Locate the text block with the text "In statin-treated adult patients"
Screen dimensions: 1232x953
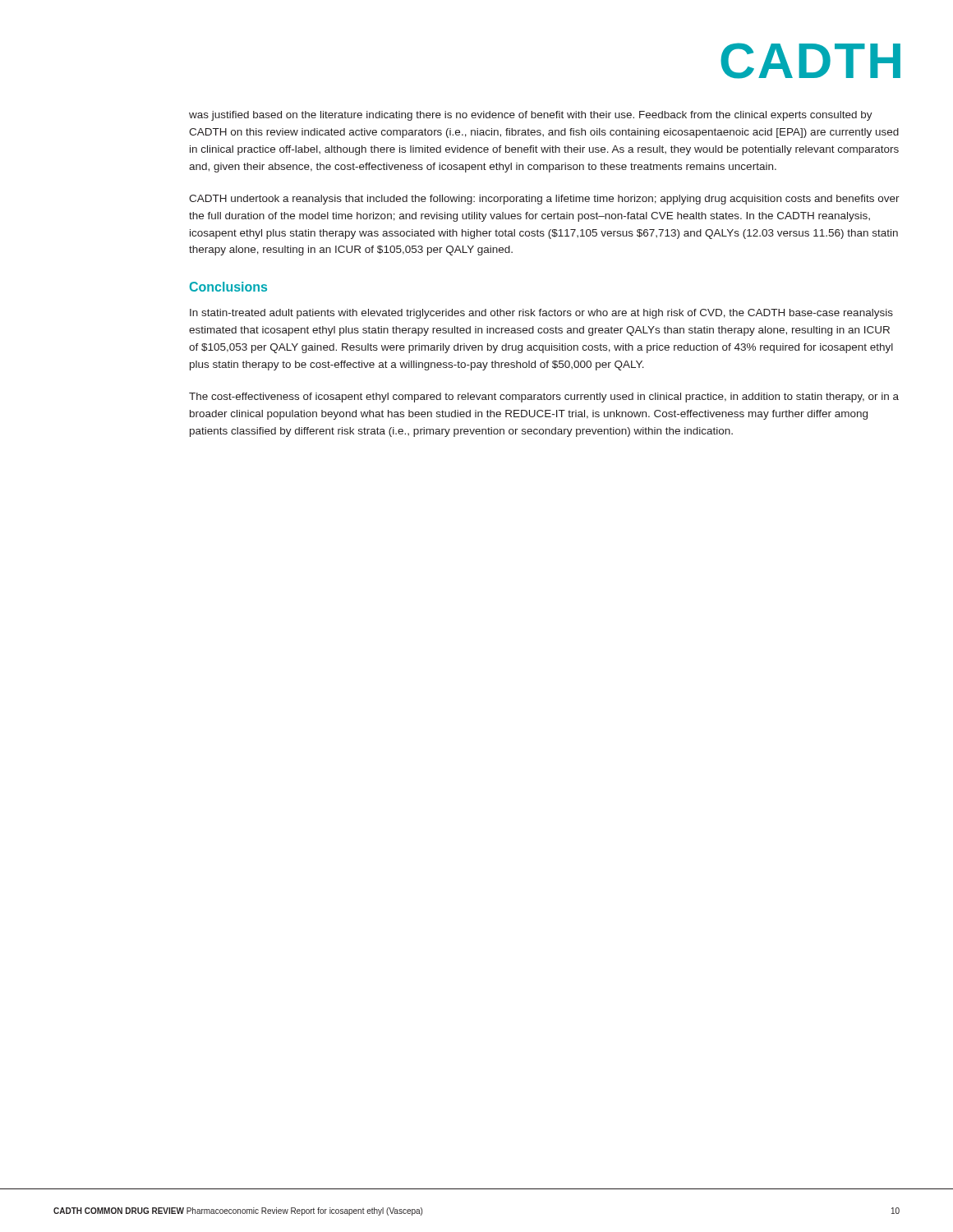(541, 339)
